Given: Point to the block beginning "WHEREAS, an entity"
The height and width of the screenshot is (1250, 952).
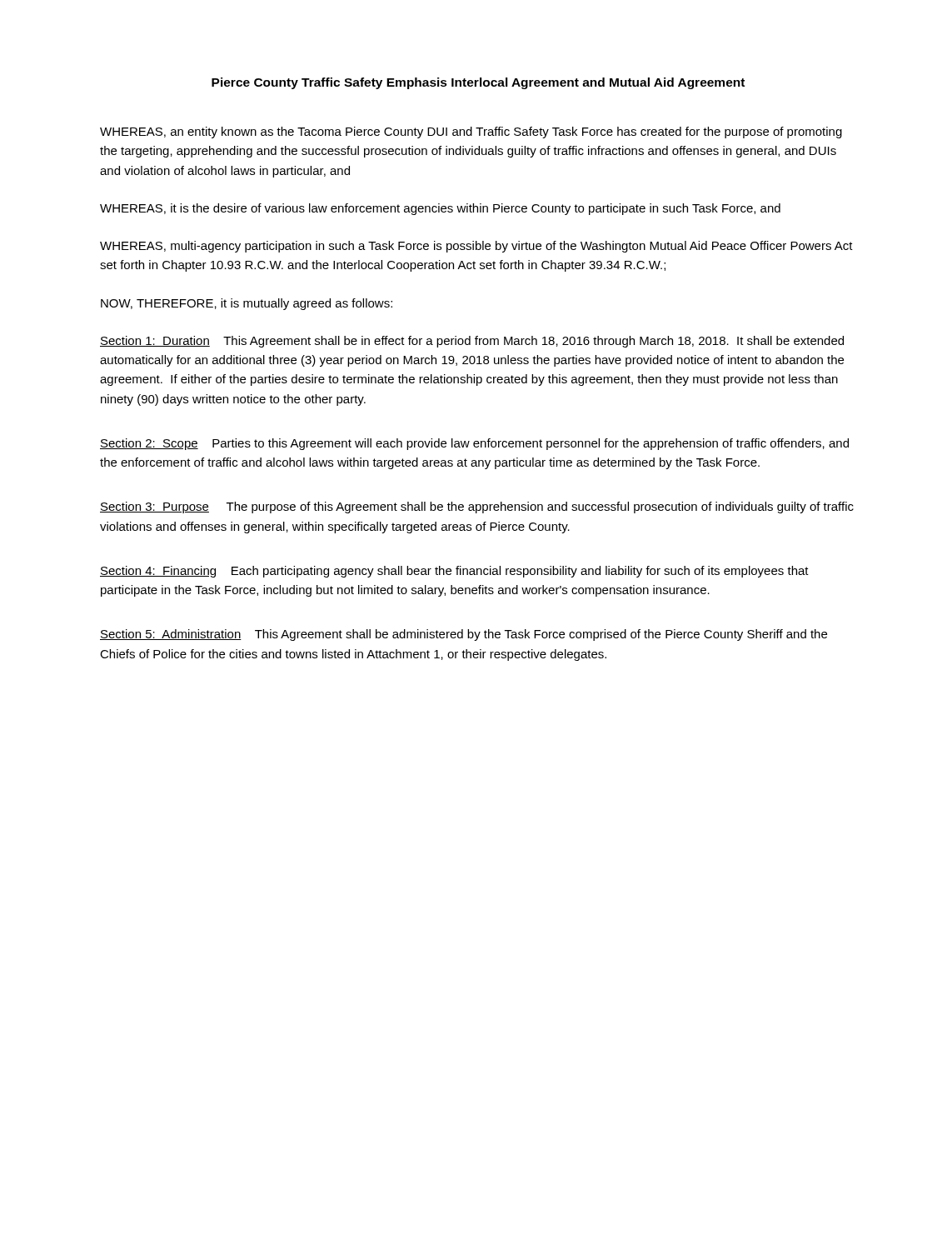Looking at the screenshot, I should (x=471, y=151).
